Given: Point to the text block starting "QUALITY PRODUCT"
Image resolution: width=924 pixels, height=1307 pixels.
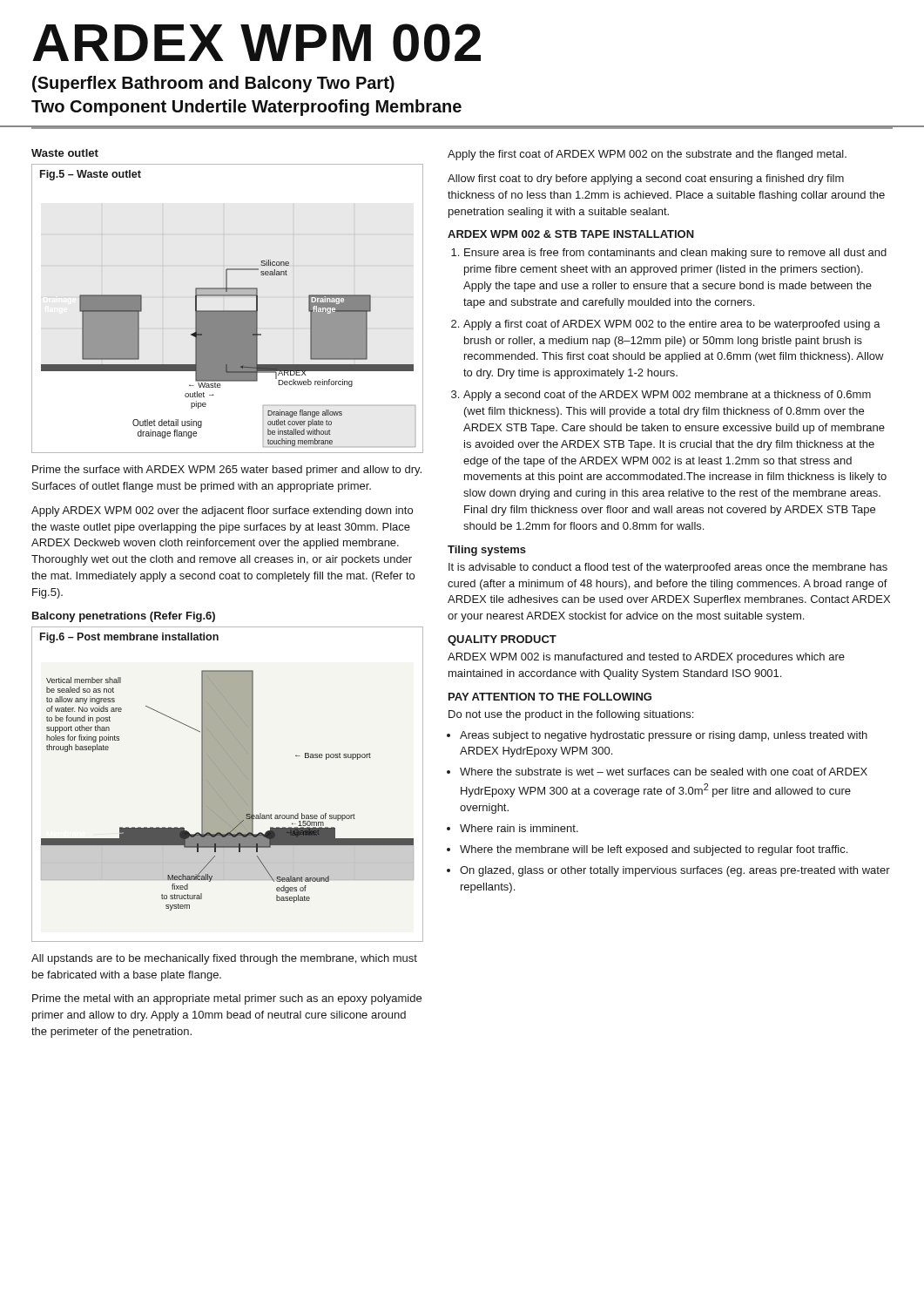Looking at the screenshot, I should [502, 639].
